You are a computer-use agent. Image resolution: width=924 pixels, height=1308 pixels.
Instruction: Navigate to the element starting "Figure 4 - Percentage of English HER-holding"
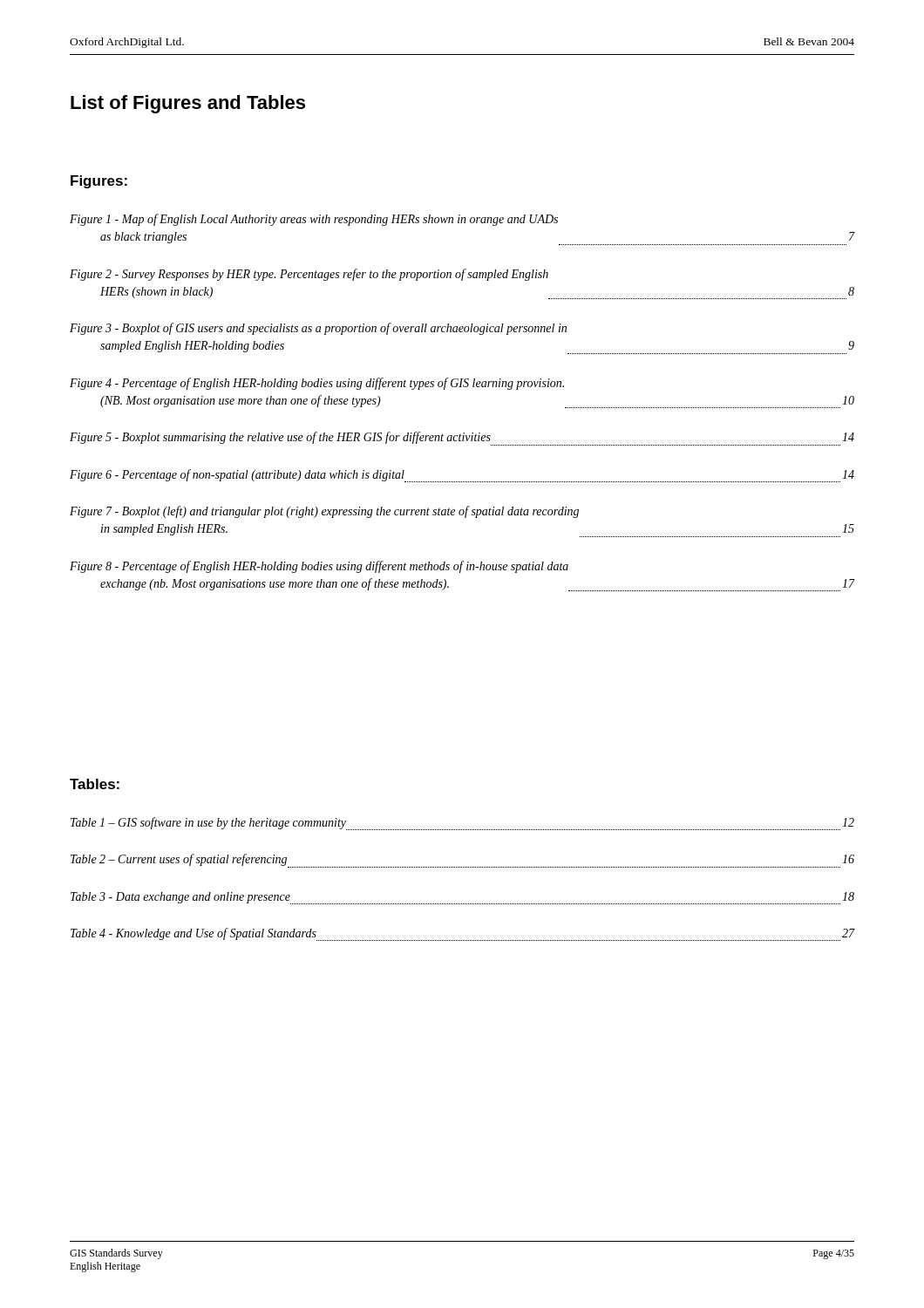(462, 392)
